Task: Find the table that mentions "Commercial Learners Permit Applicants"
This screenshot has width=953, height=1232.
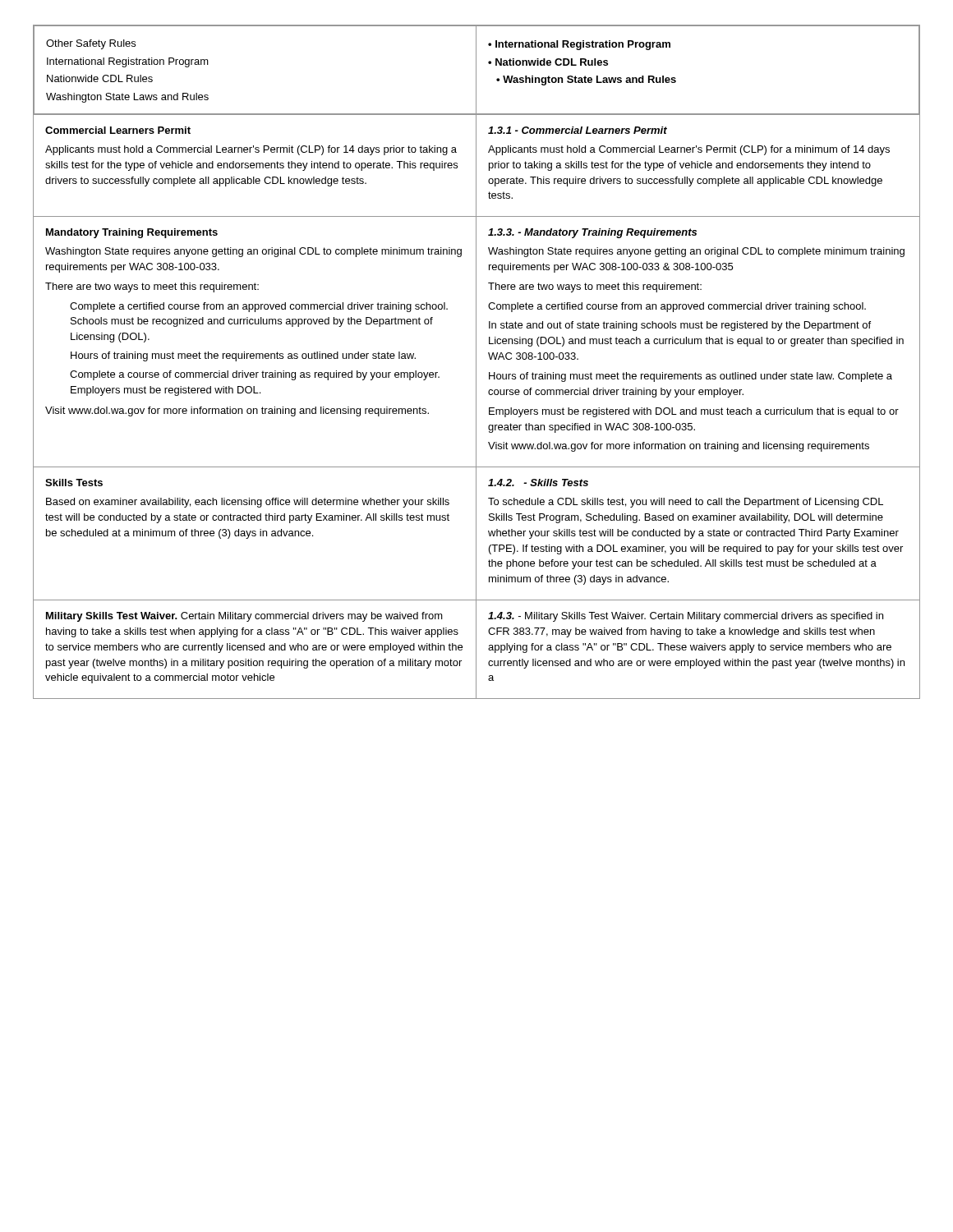Action: [x=476, y=166]
